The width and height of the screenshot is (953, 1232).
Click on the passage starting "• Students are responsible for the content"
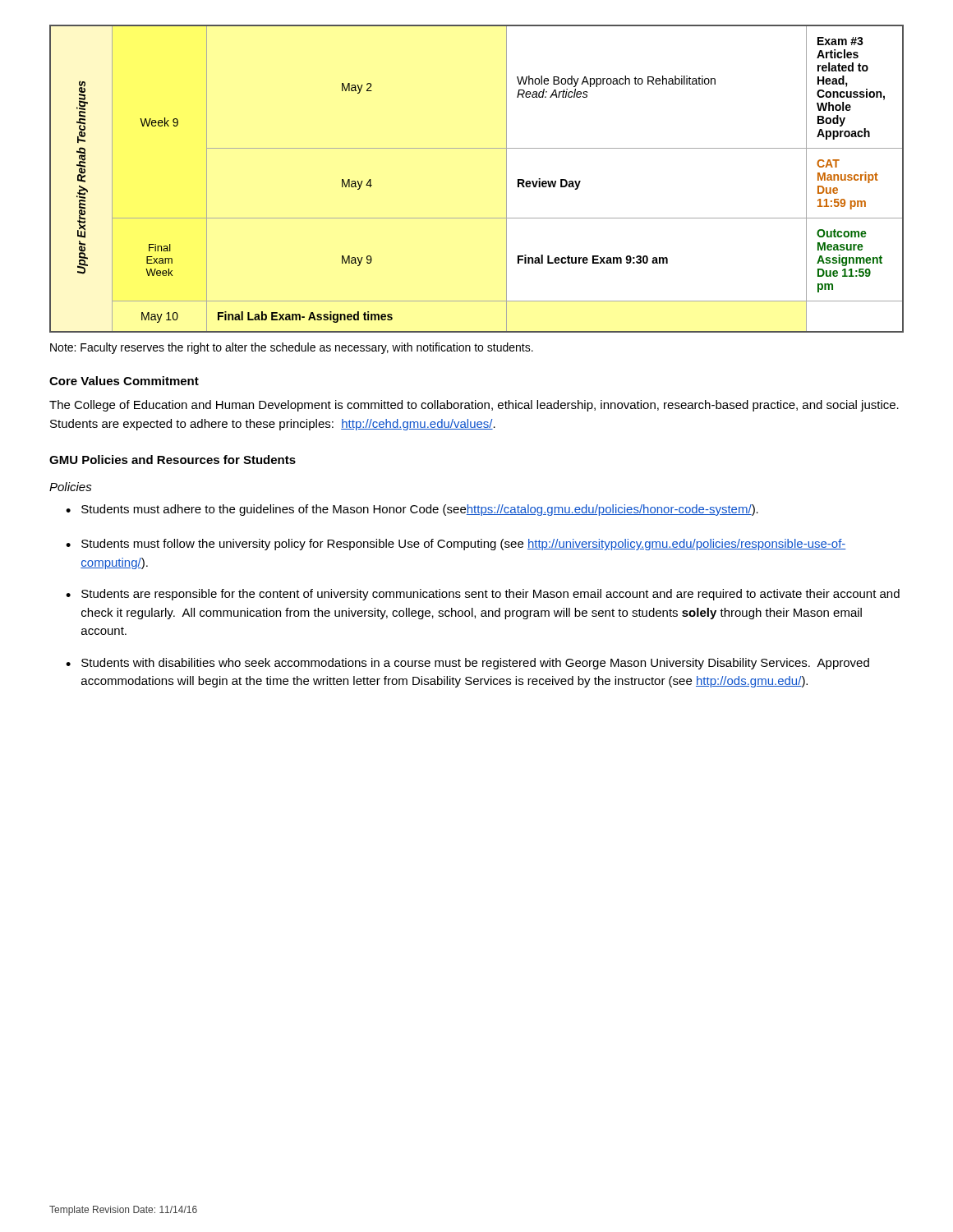(x=485, y=613)
